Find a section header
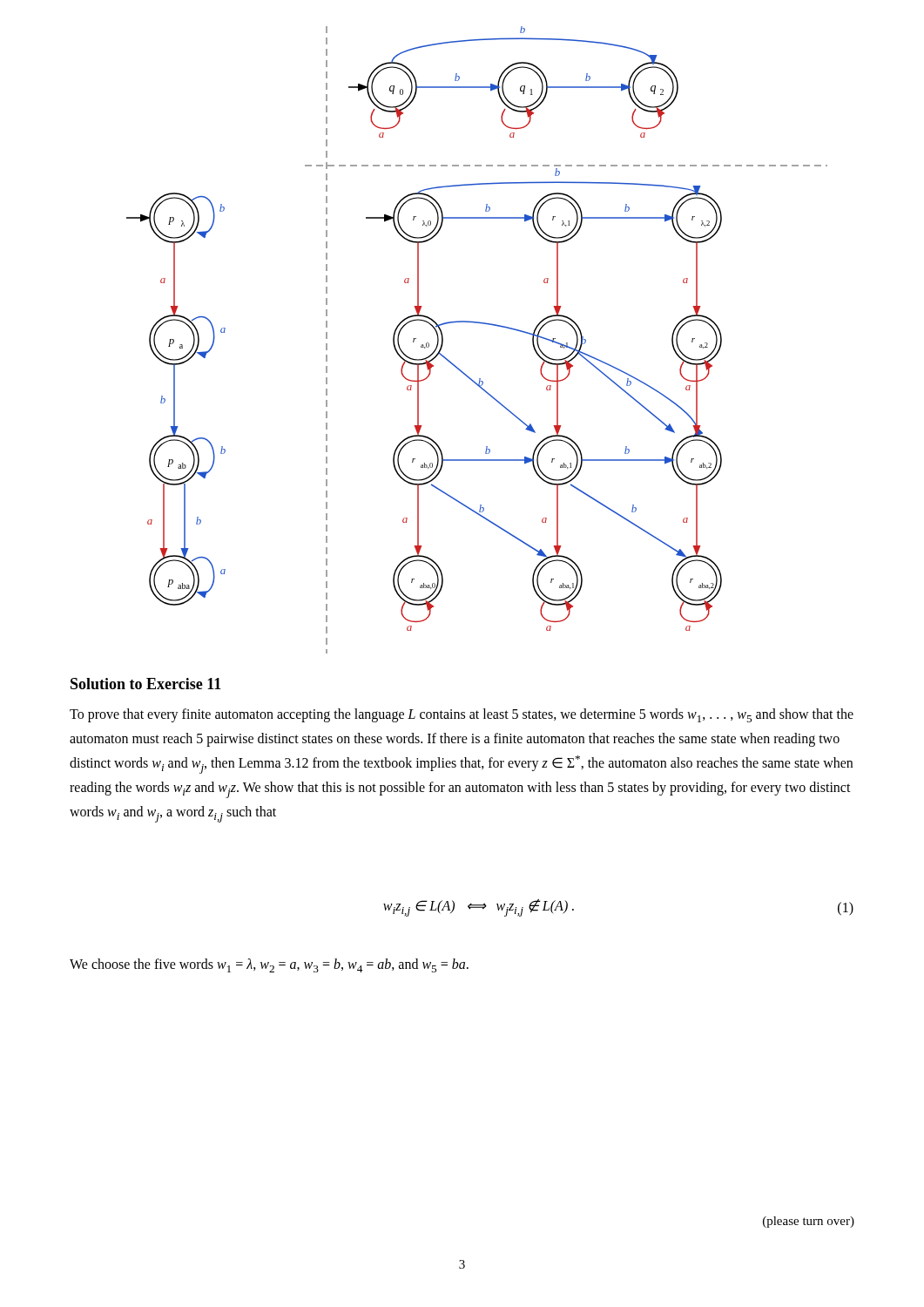 [x=146, y=684]
